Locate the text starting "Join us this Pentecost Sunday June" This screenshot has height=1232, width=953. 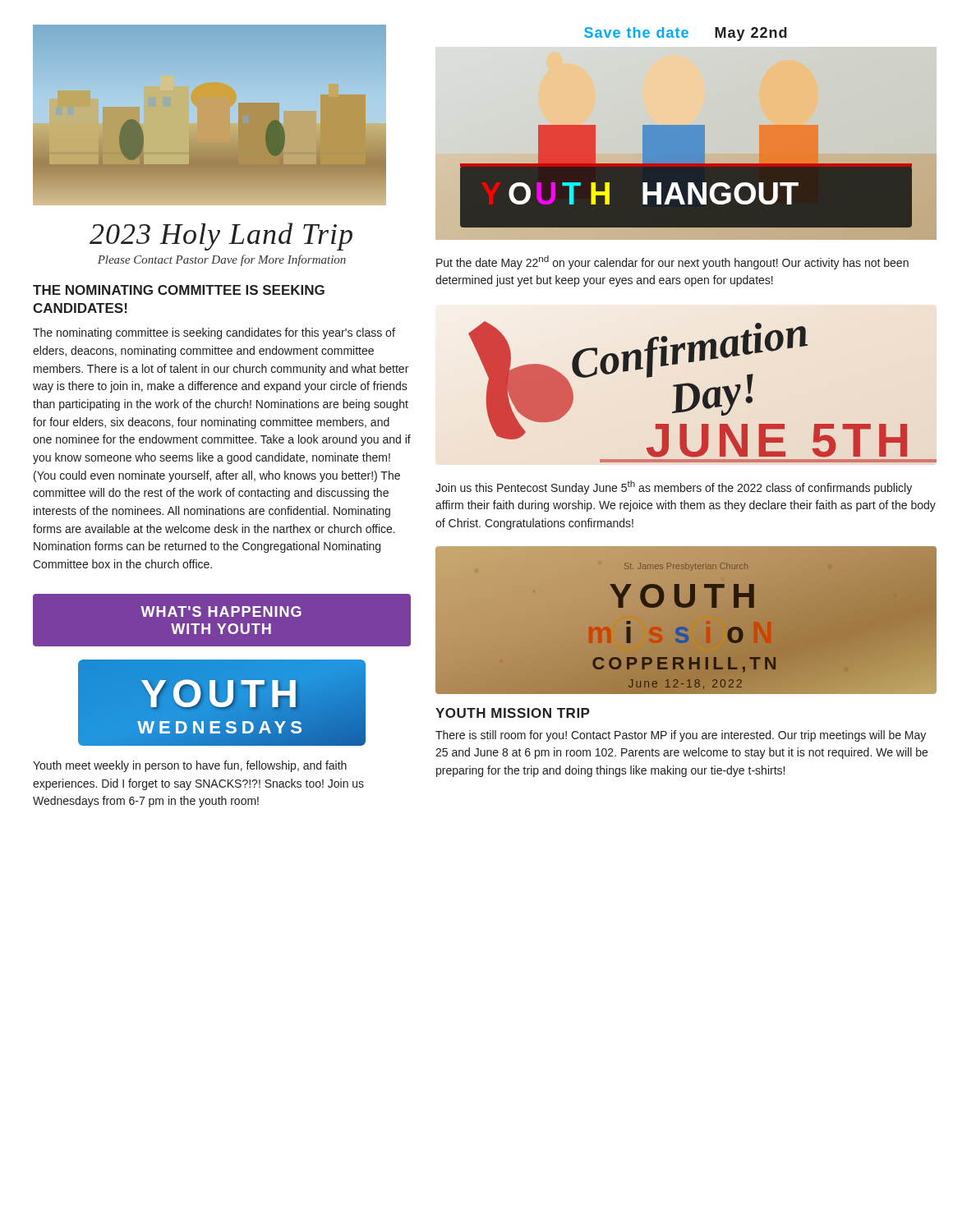coord(685,504)
